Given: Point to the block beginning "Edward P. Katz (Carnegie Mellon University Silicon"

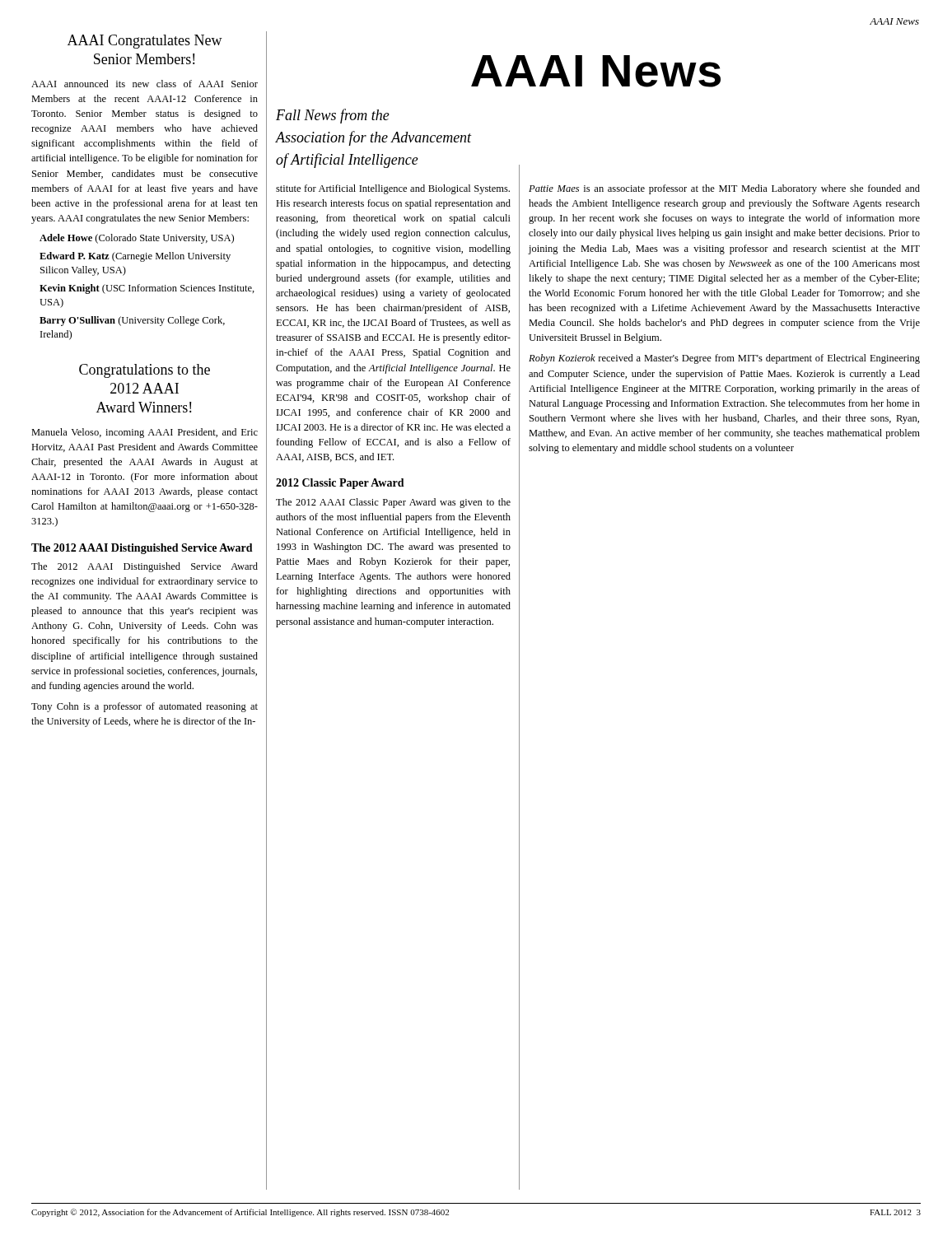Looking at the screenshot, I should [135, 263].
